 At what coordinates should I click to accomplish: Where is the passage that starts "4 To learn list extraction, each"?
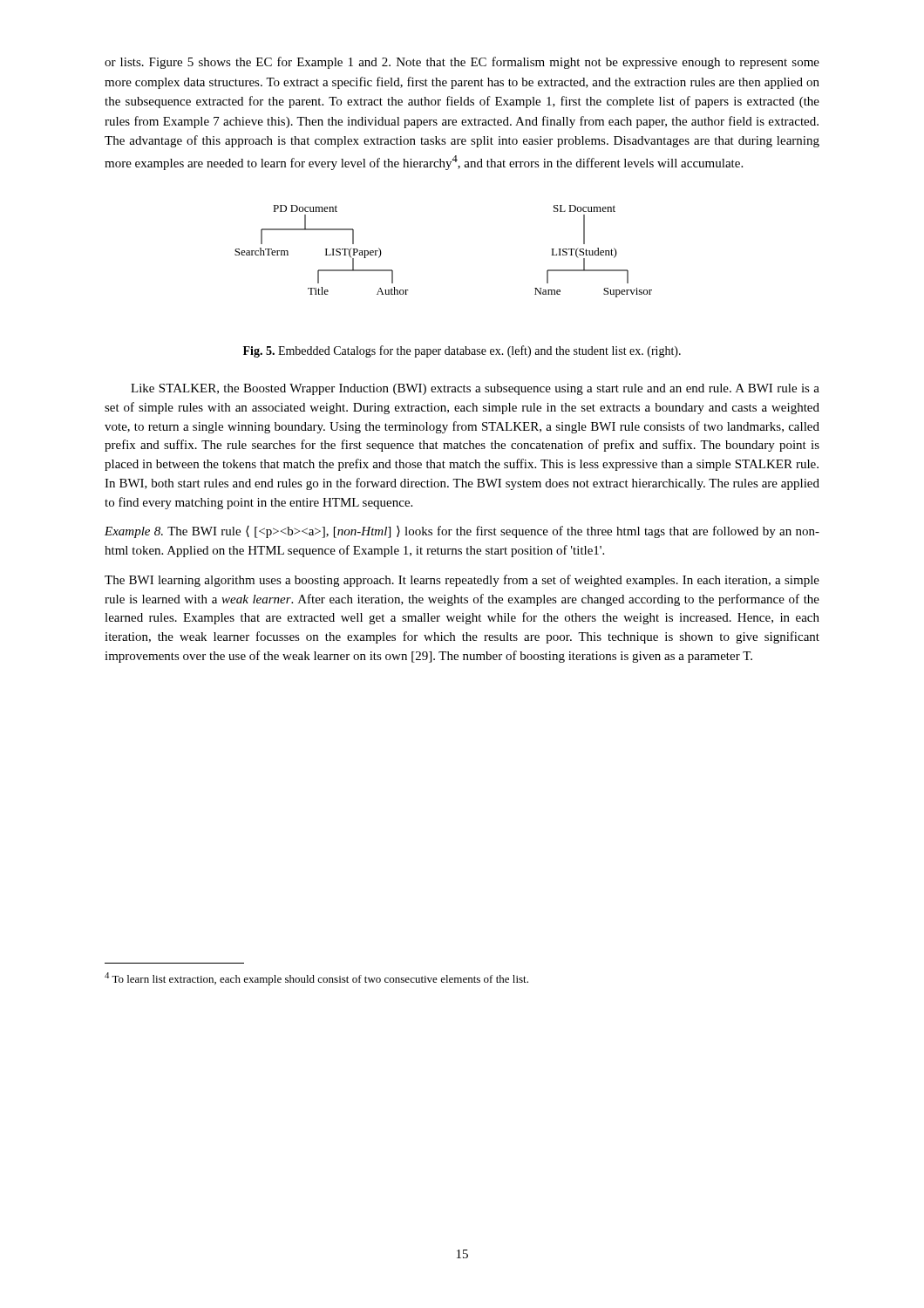pos(317,977)
